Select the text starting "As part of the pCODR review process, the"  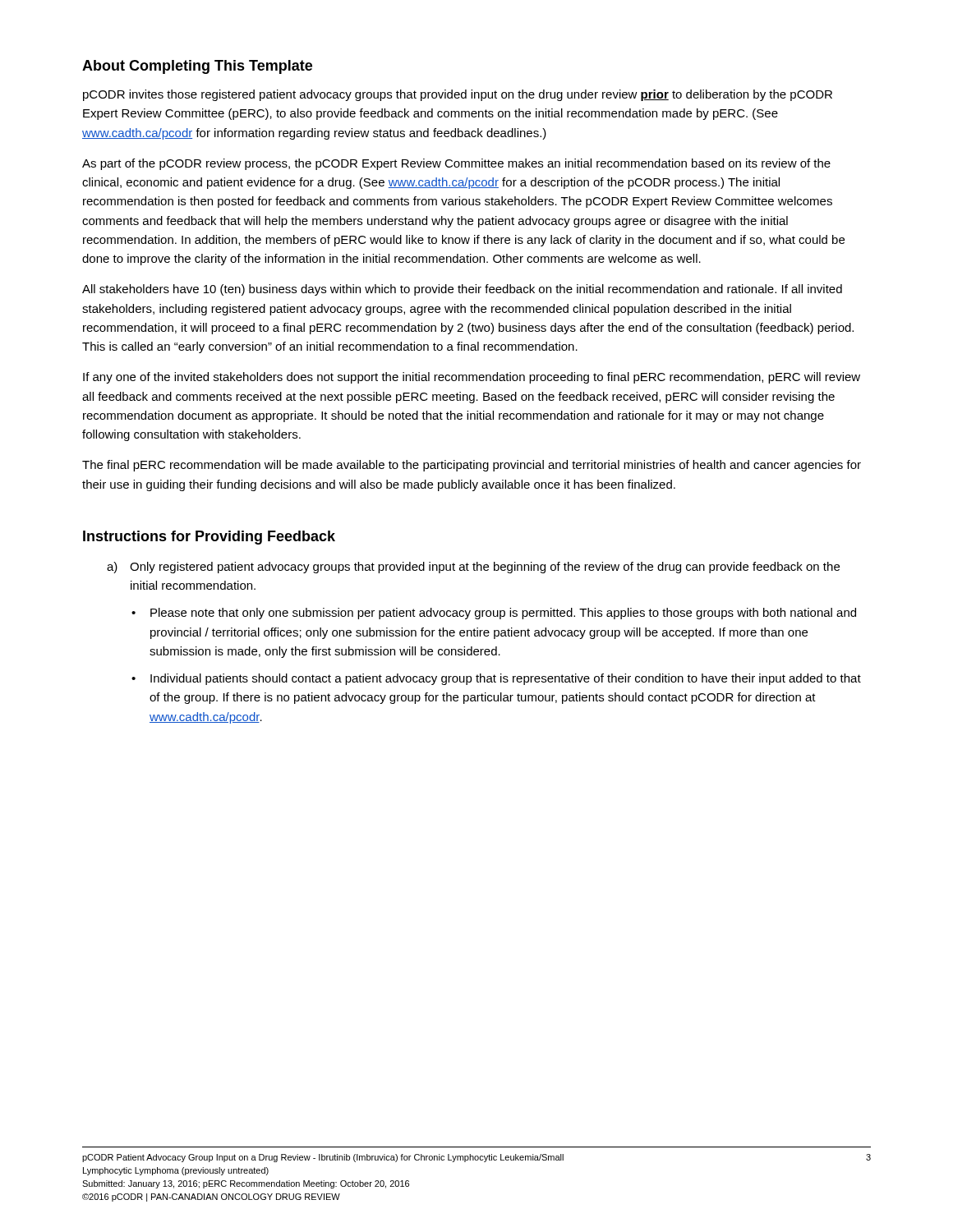(464, 211)
